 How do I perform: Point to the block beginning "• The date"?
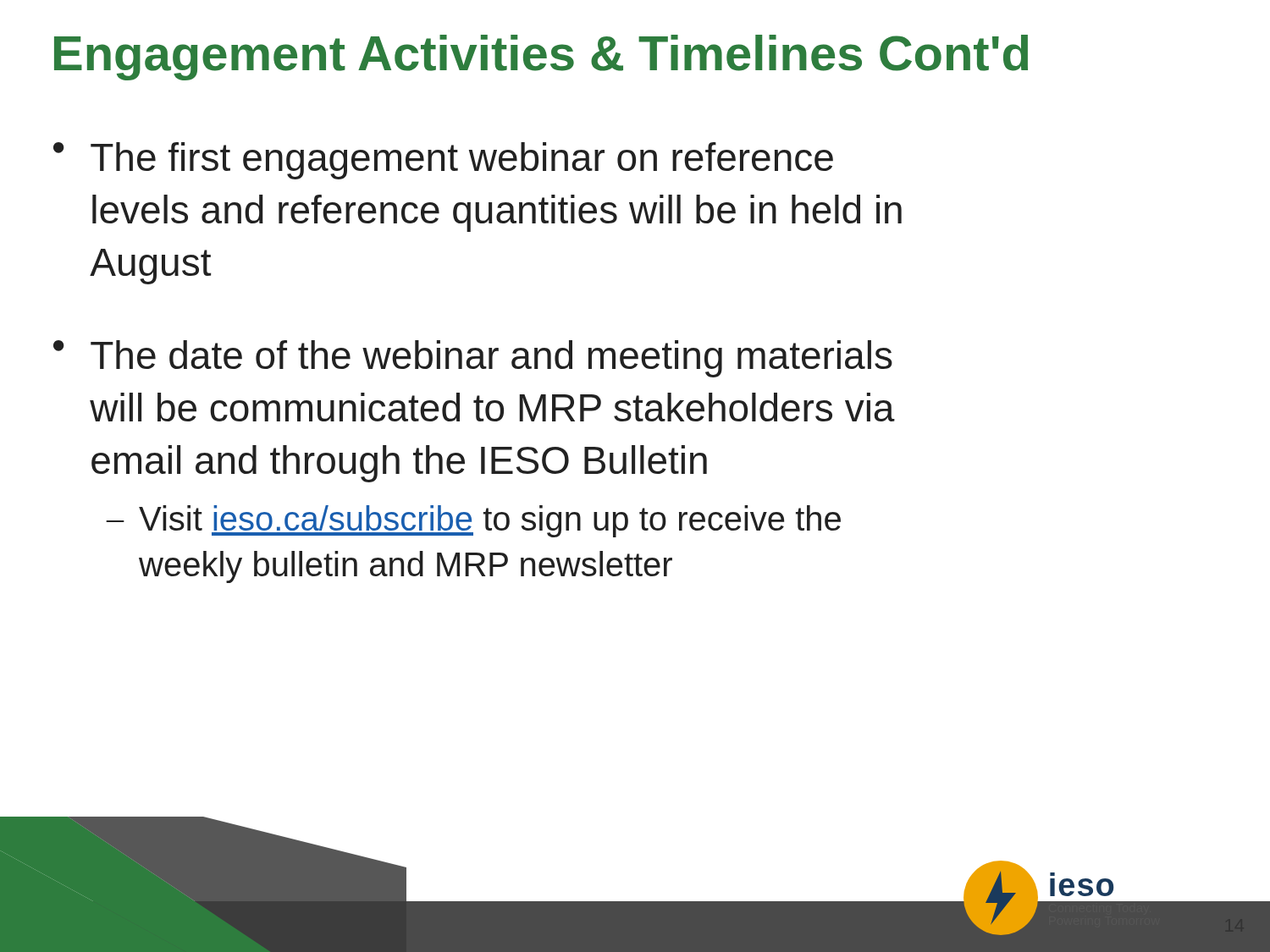tap(473, 458)
